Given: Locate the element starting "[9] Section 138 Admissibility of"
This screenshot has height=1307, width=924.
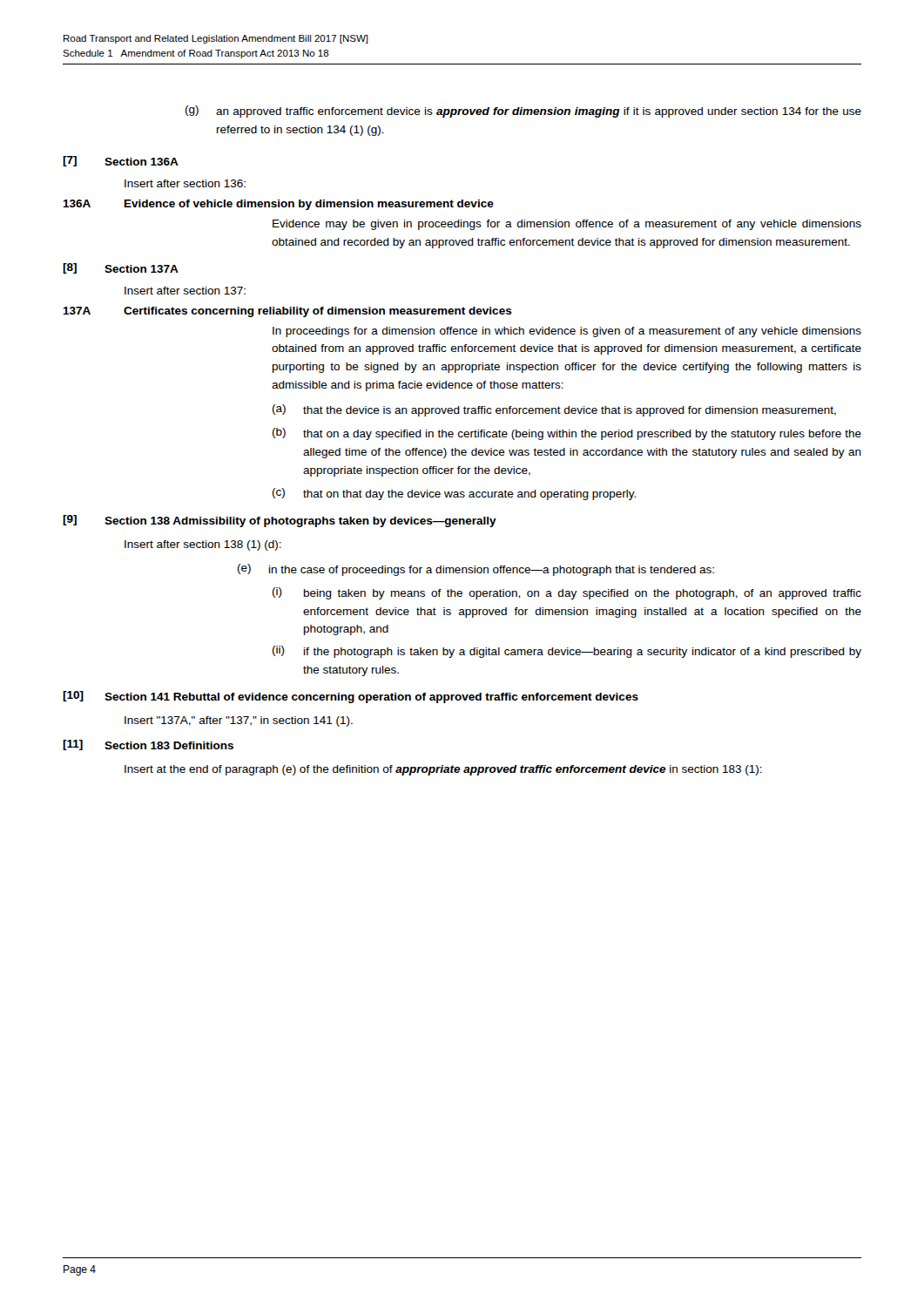Looking at the screenshot, I should [462, 521].
